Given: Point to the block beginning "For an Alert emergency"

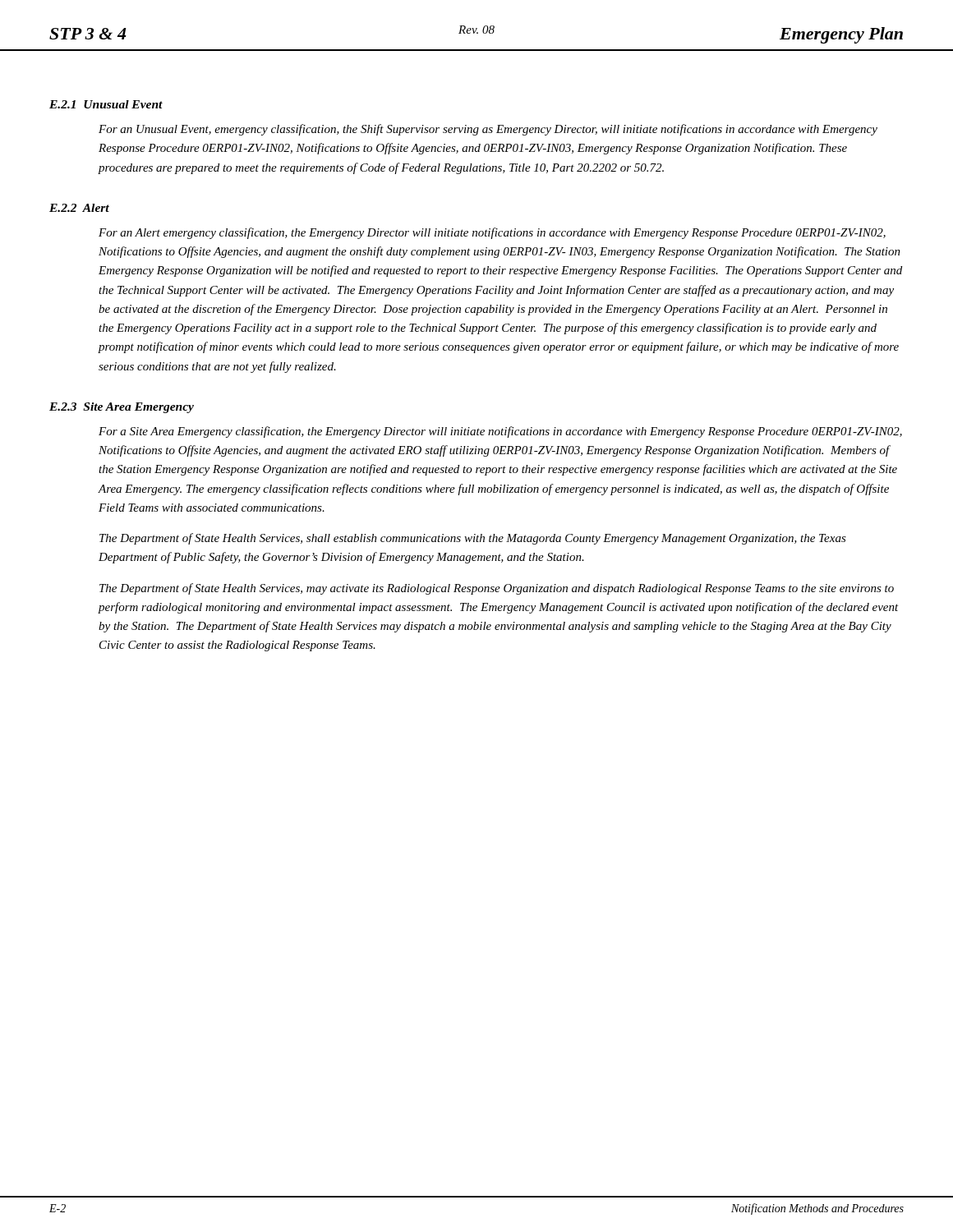Looking at the screenshot, I should pos(500,299).
